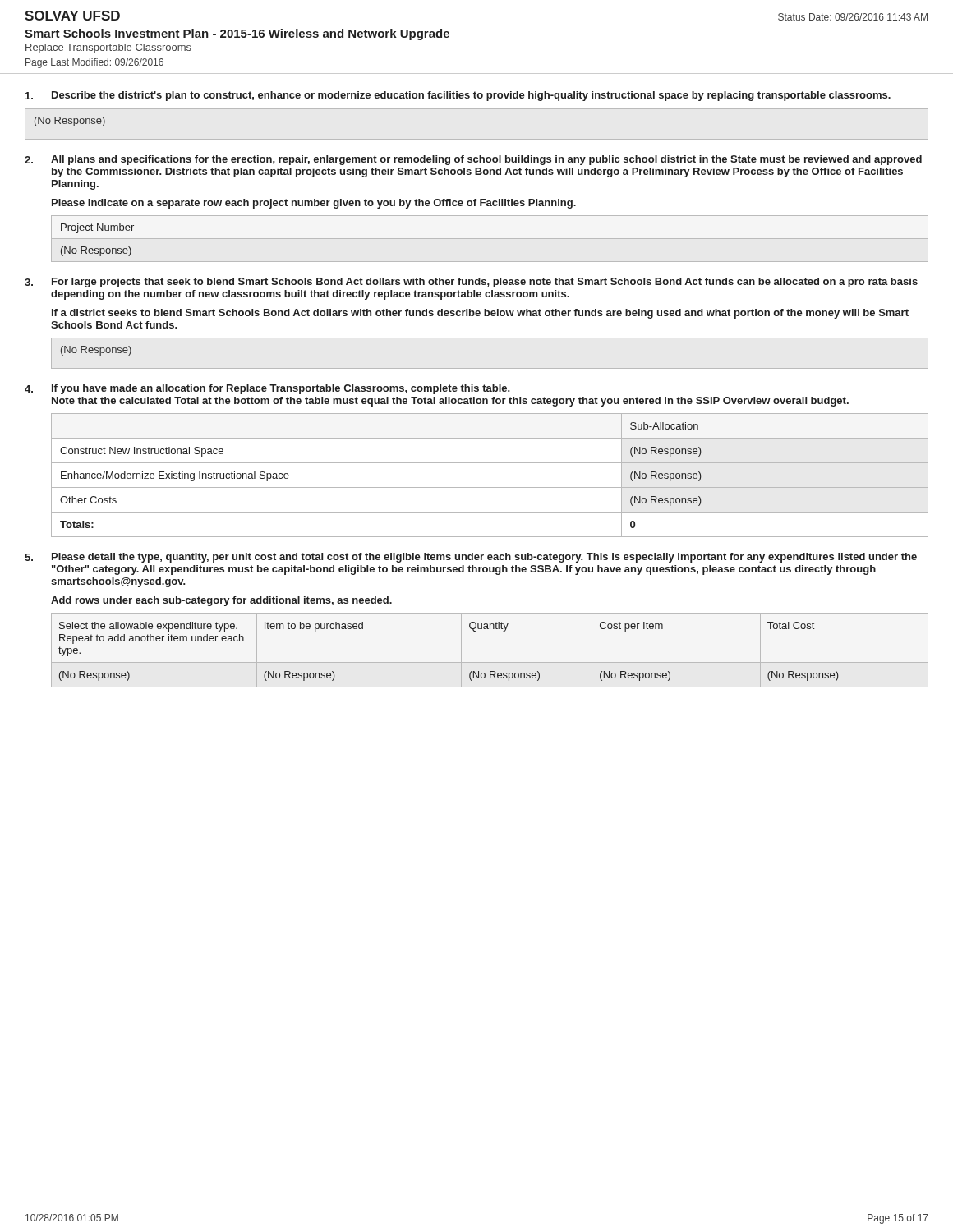Click on the list item containing "Describe the district's plan"
953x1232 pixels.
[x=458, y=96]
